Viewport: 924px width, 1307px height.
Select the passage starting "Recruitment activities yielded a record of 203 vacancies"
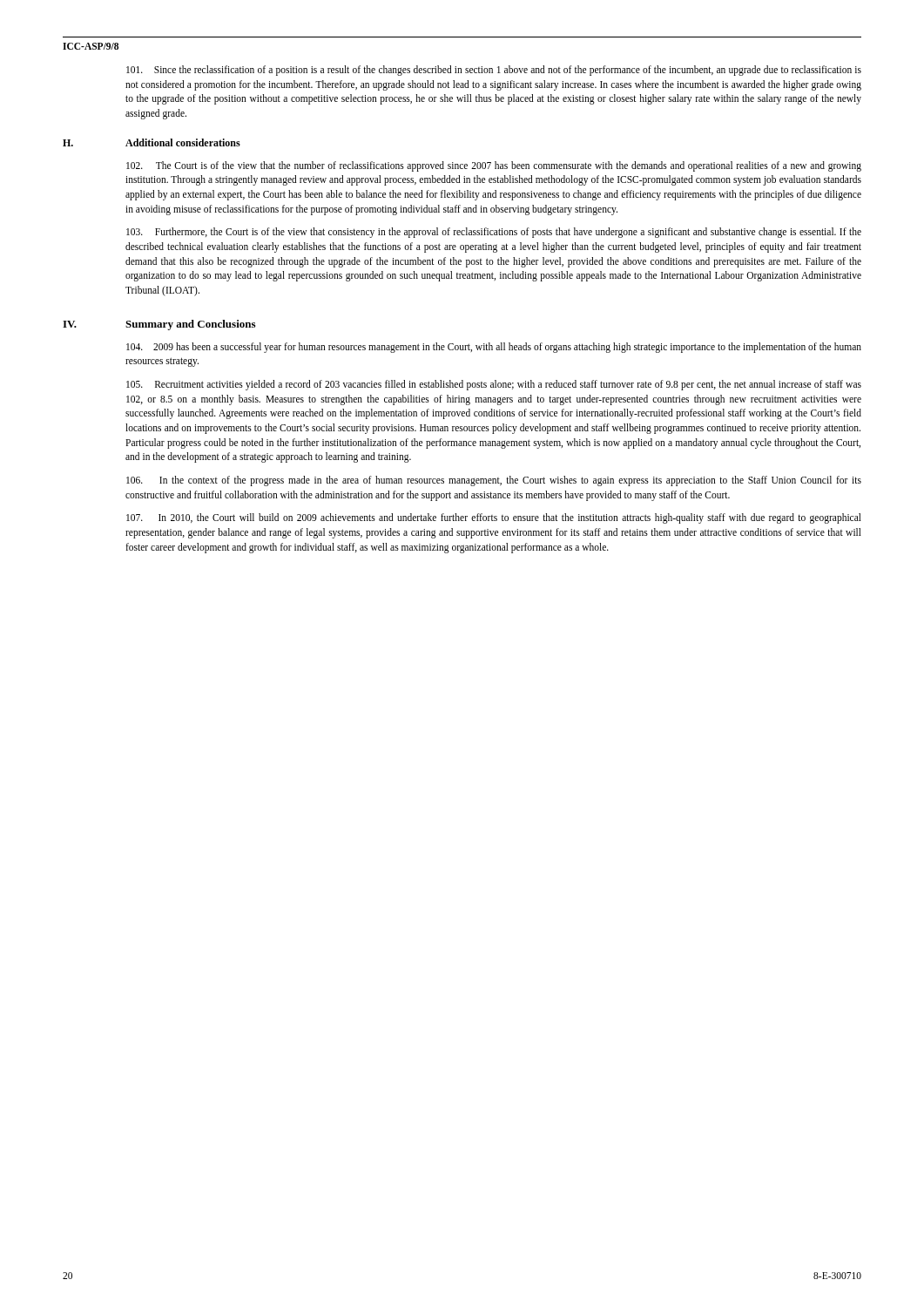[x=493, y=421]
